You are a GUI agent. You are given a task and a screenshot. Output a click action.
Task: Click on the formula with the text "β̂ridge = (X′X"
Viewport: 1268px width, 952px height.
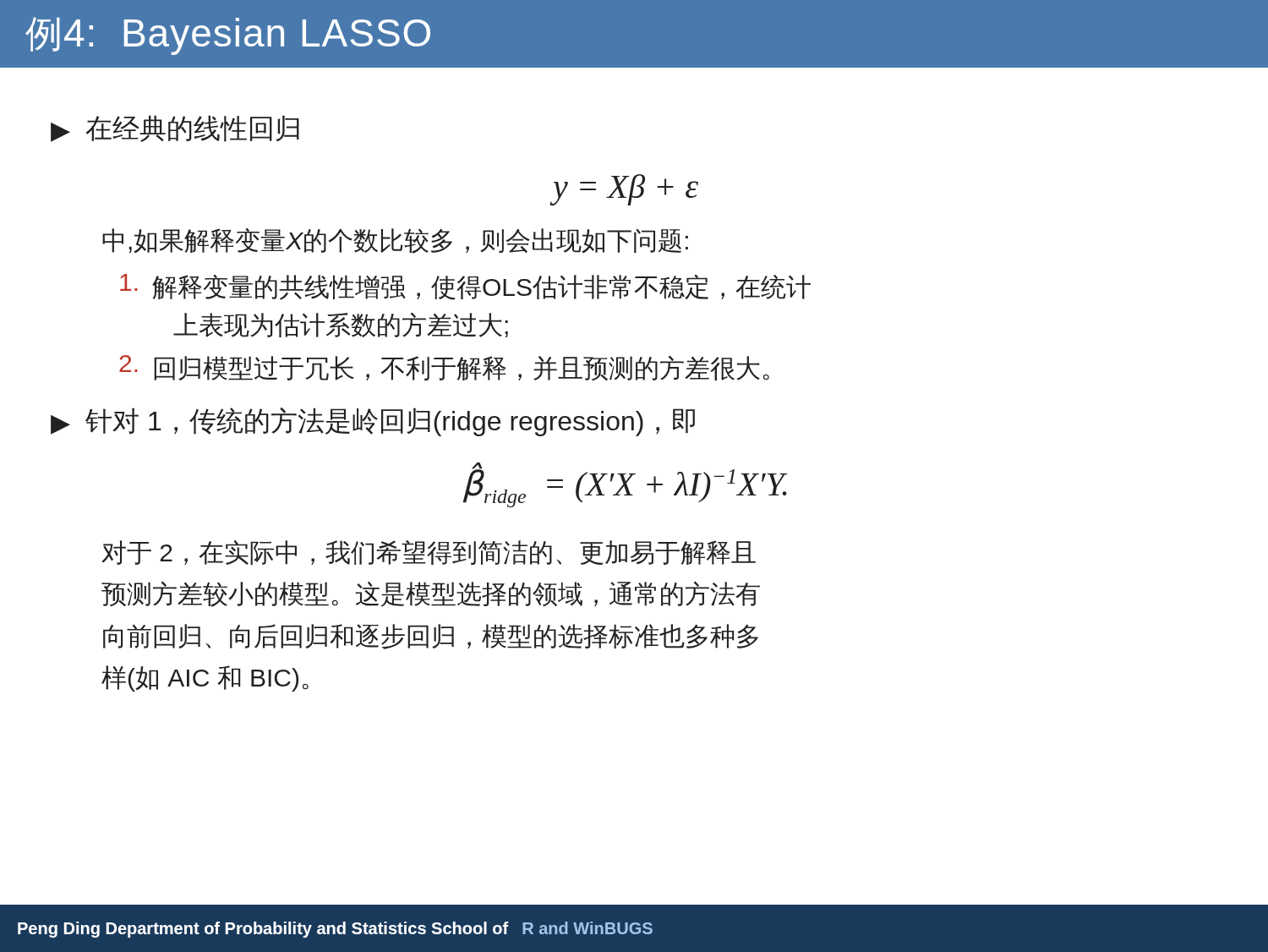(626, 486)
